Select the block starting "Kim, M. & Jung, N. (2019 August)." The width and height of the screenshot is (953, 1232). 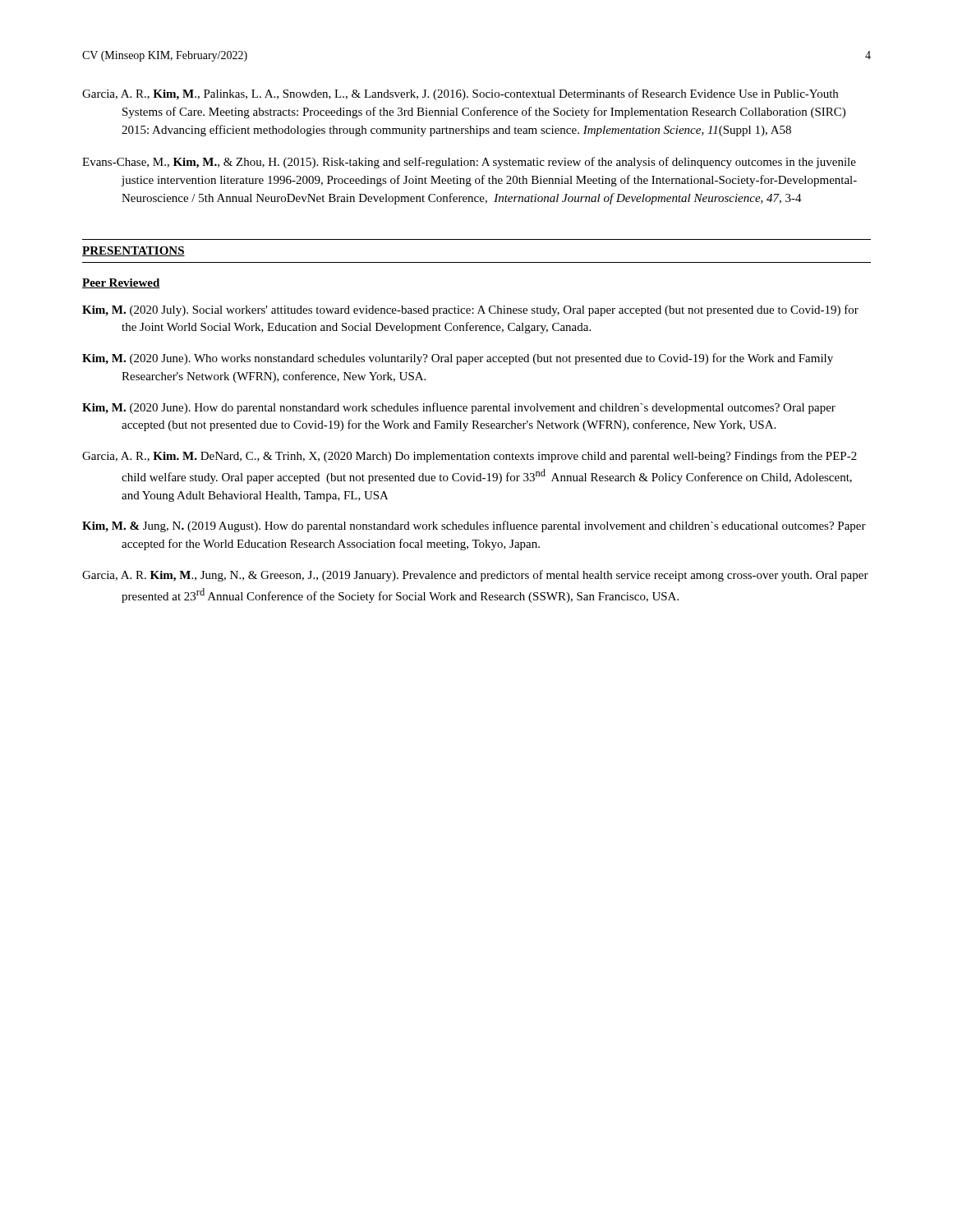tap(474, 535)
